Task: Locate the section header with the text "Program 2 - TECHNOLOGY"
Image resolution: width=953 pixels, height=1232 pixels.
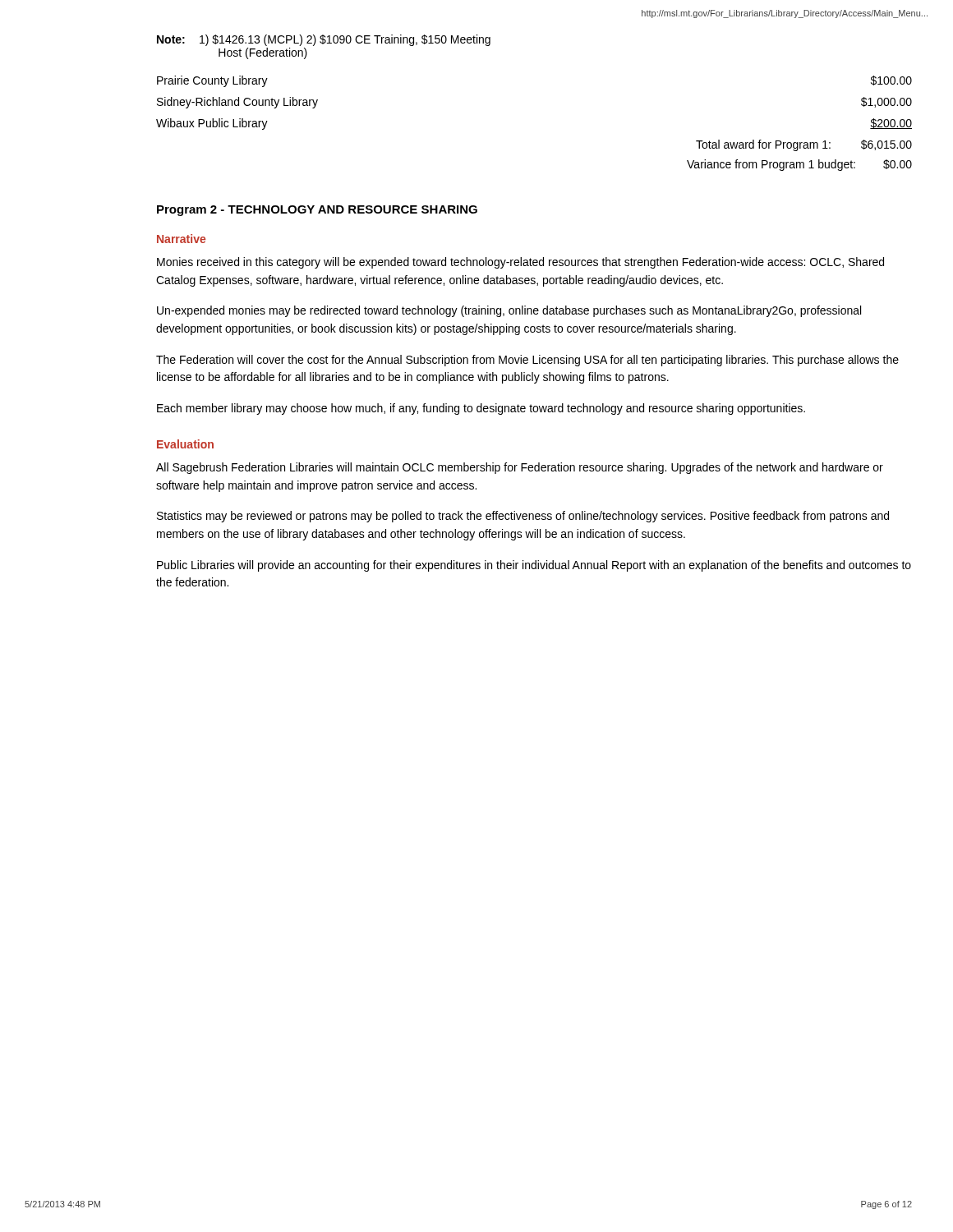Action: pos(317,209)
